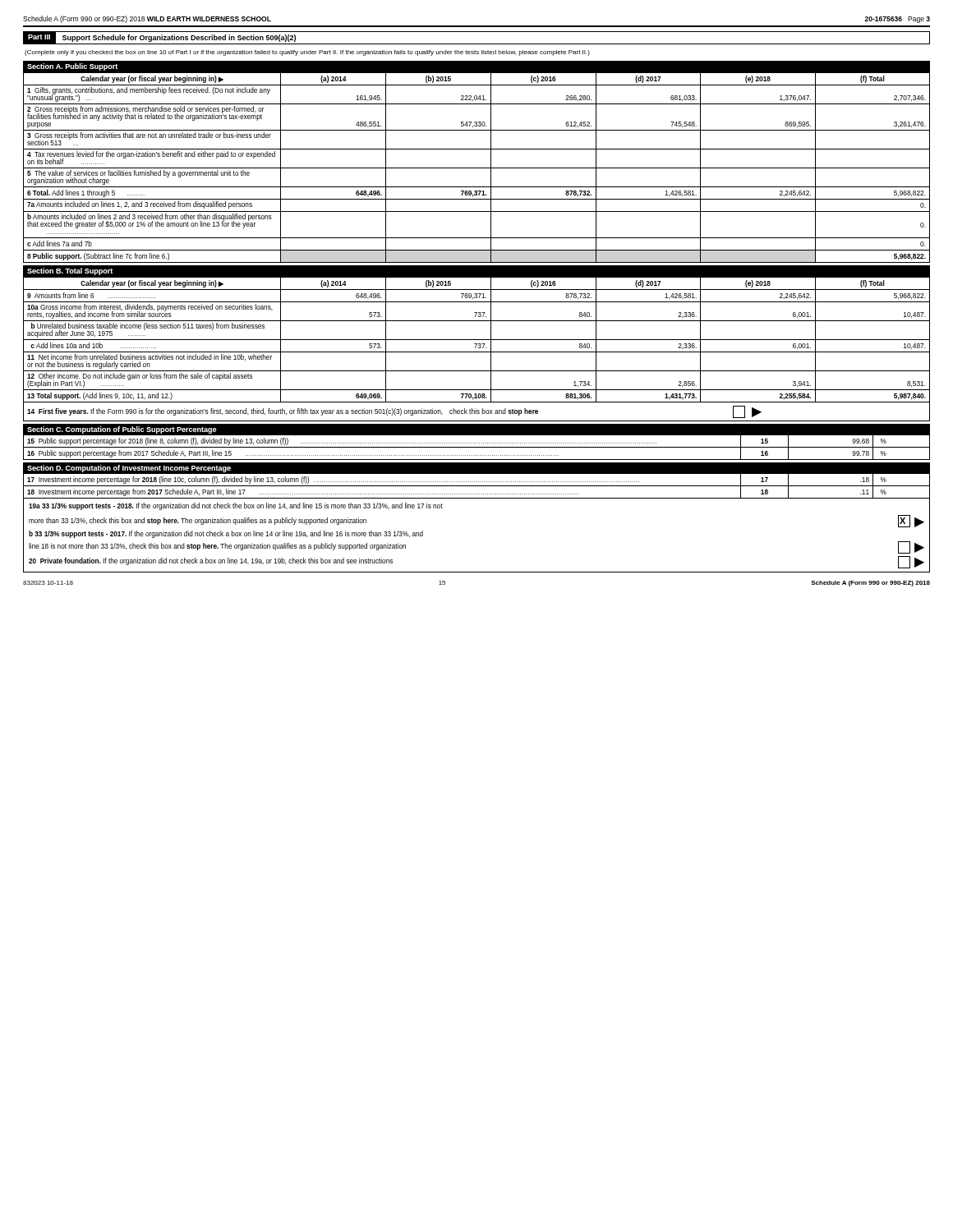Locate the section header that says "Section D. Computation of"
This screenshot has width=953, height=1232.
tap(129, 468)
